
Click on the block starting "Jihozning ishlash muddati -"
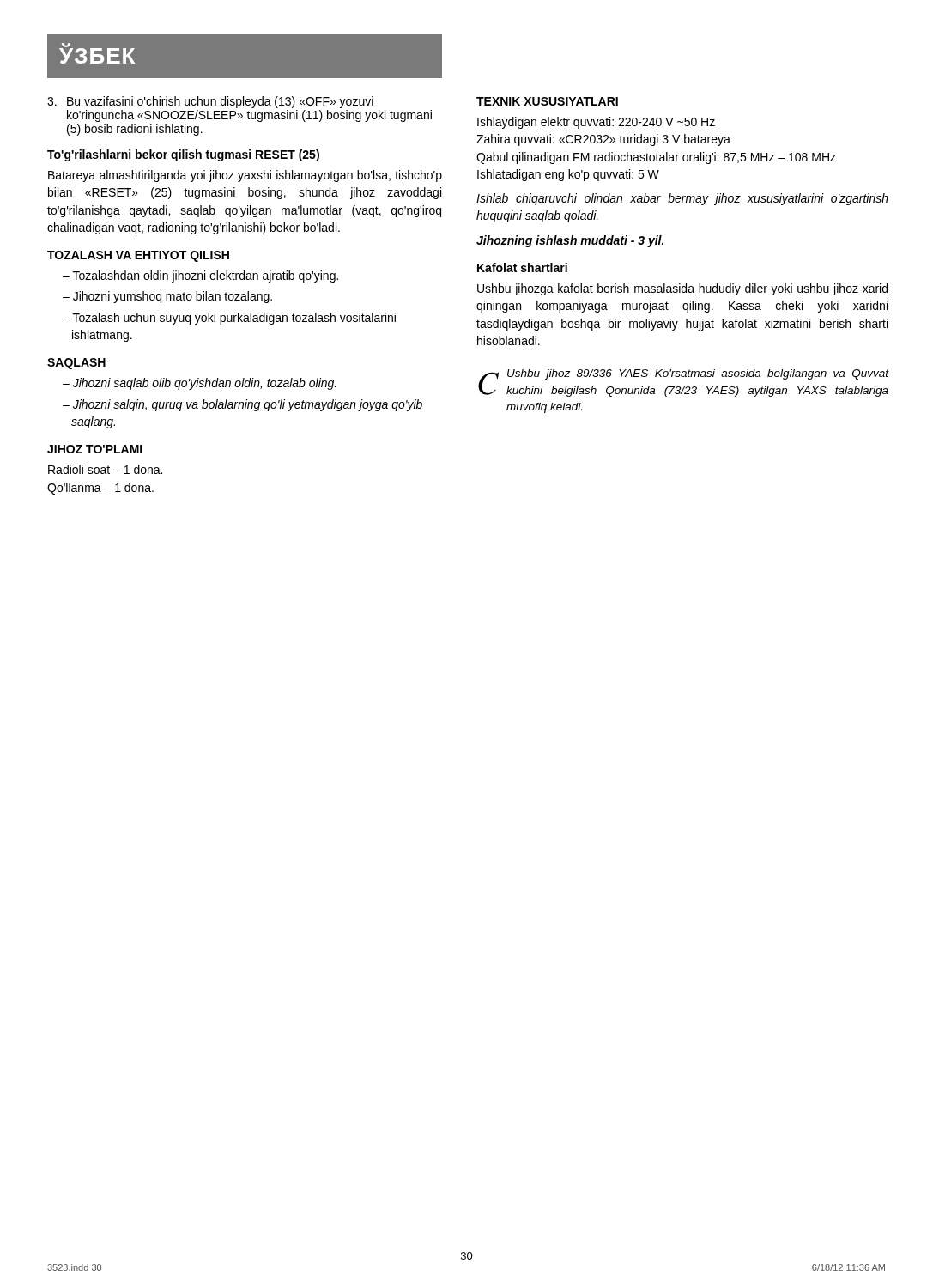(x=570, y=241)
